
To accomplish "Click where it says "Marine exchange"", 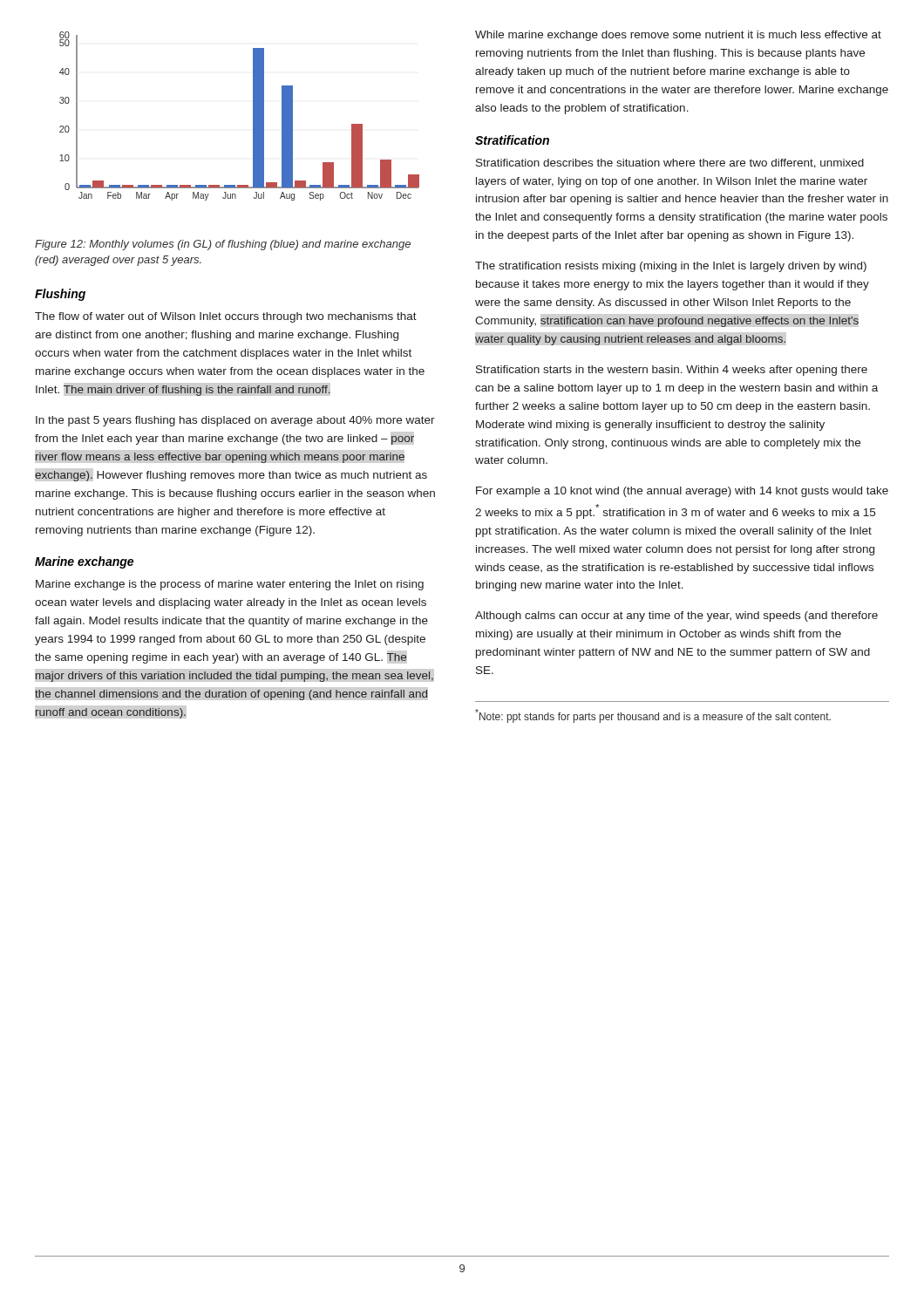I will pyautogui.click(x=84, y=562).
